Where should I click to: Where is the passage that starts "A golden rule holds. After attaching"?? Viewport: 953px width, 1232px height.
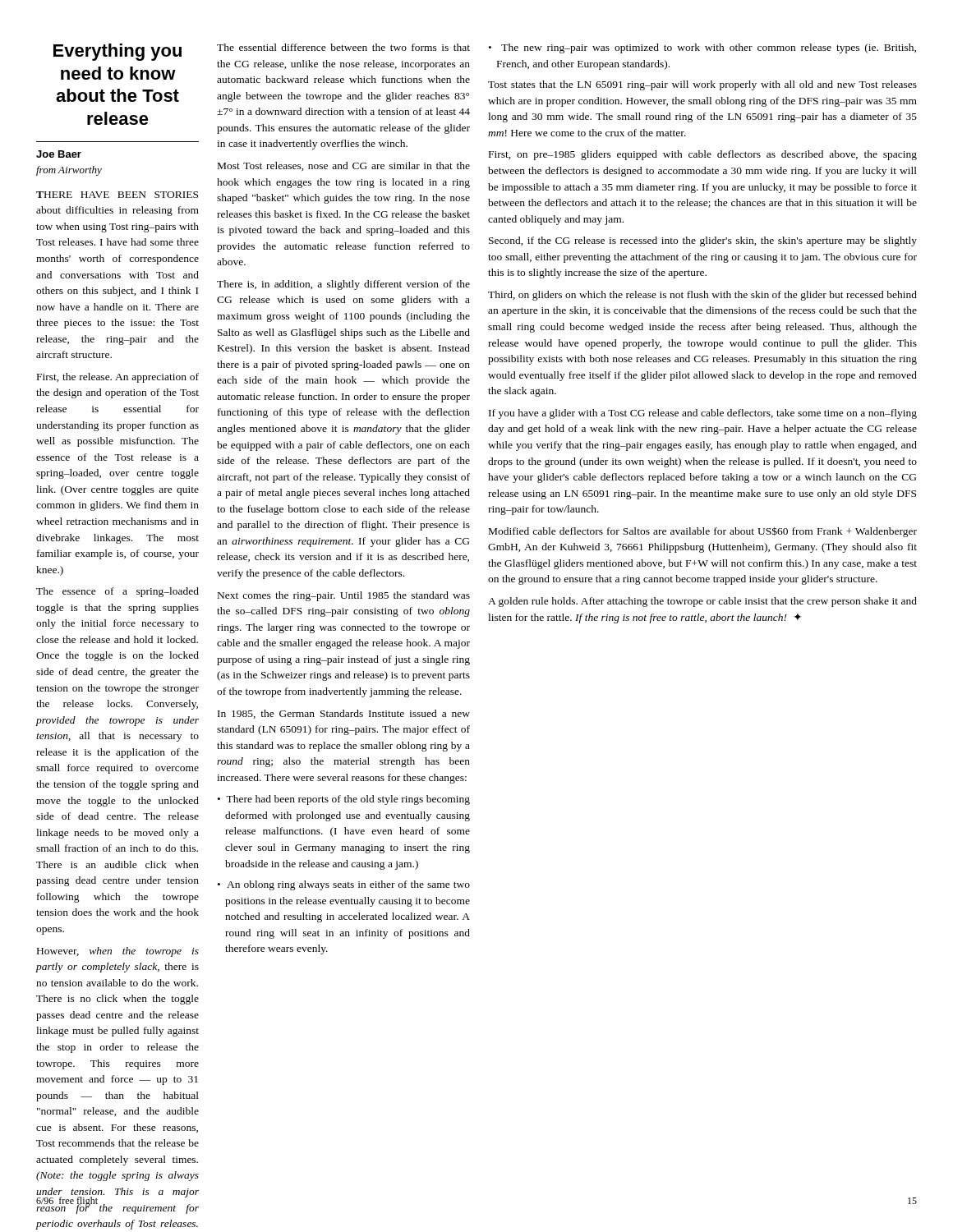point(702,609)
